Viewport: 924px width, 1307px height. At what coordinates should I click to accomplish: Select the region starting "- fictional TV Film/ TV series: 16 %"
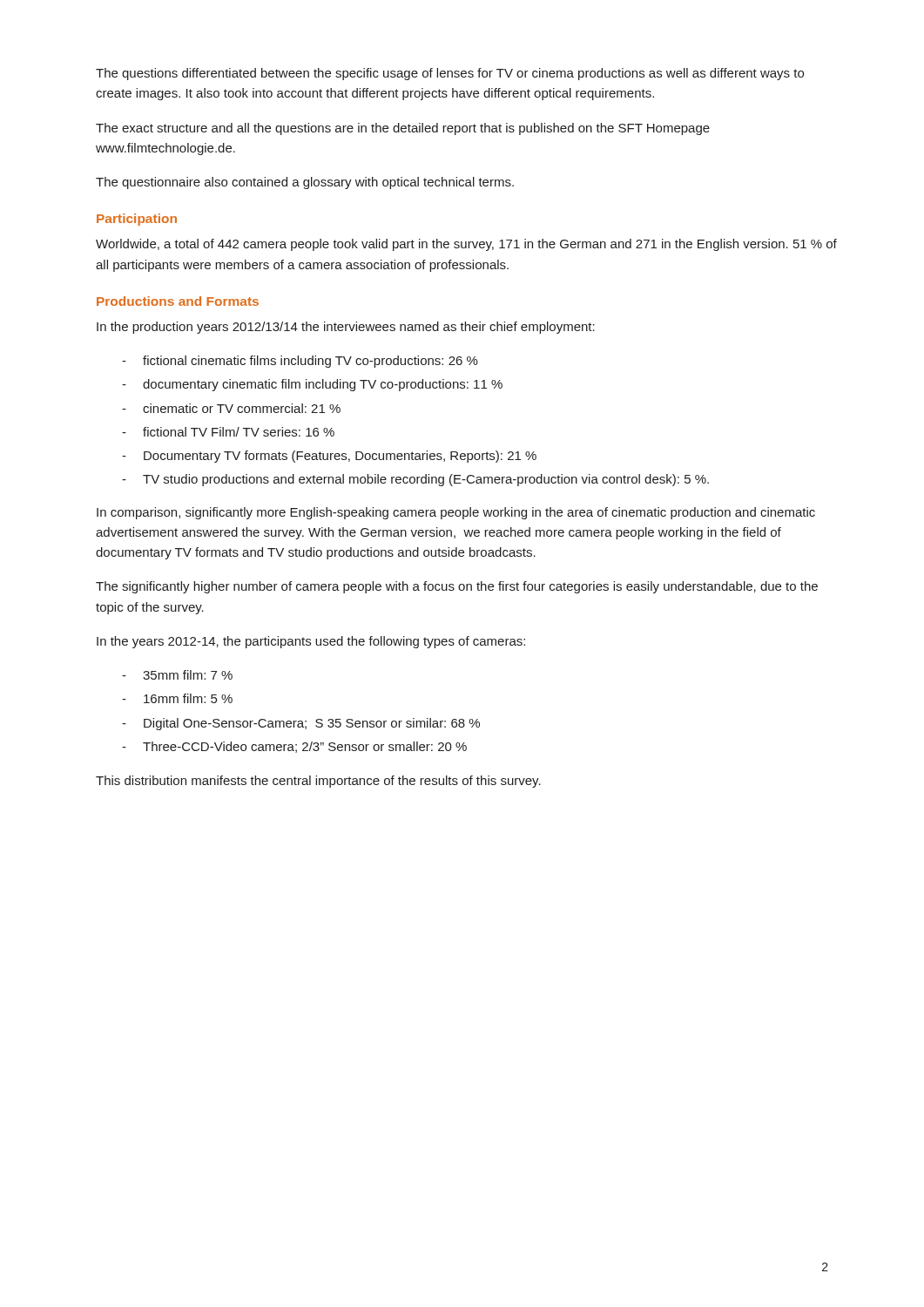click(228, 432)
